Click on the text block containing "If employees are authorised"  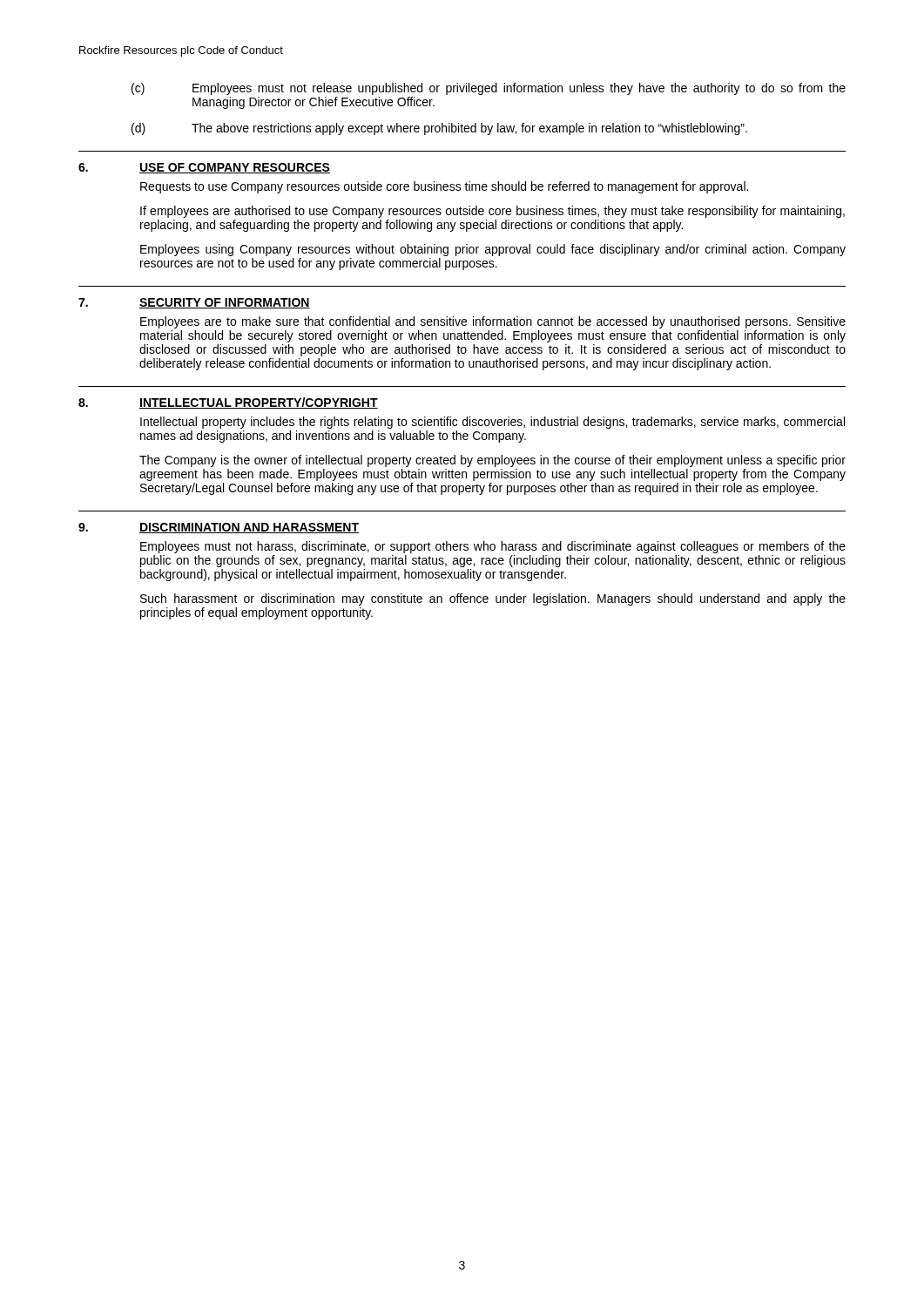(x=492, y=218)
